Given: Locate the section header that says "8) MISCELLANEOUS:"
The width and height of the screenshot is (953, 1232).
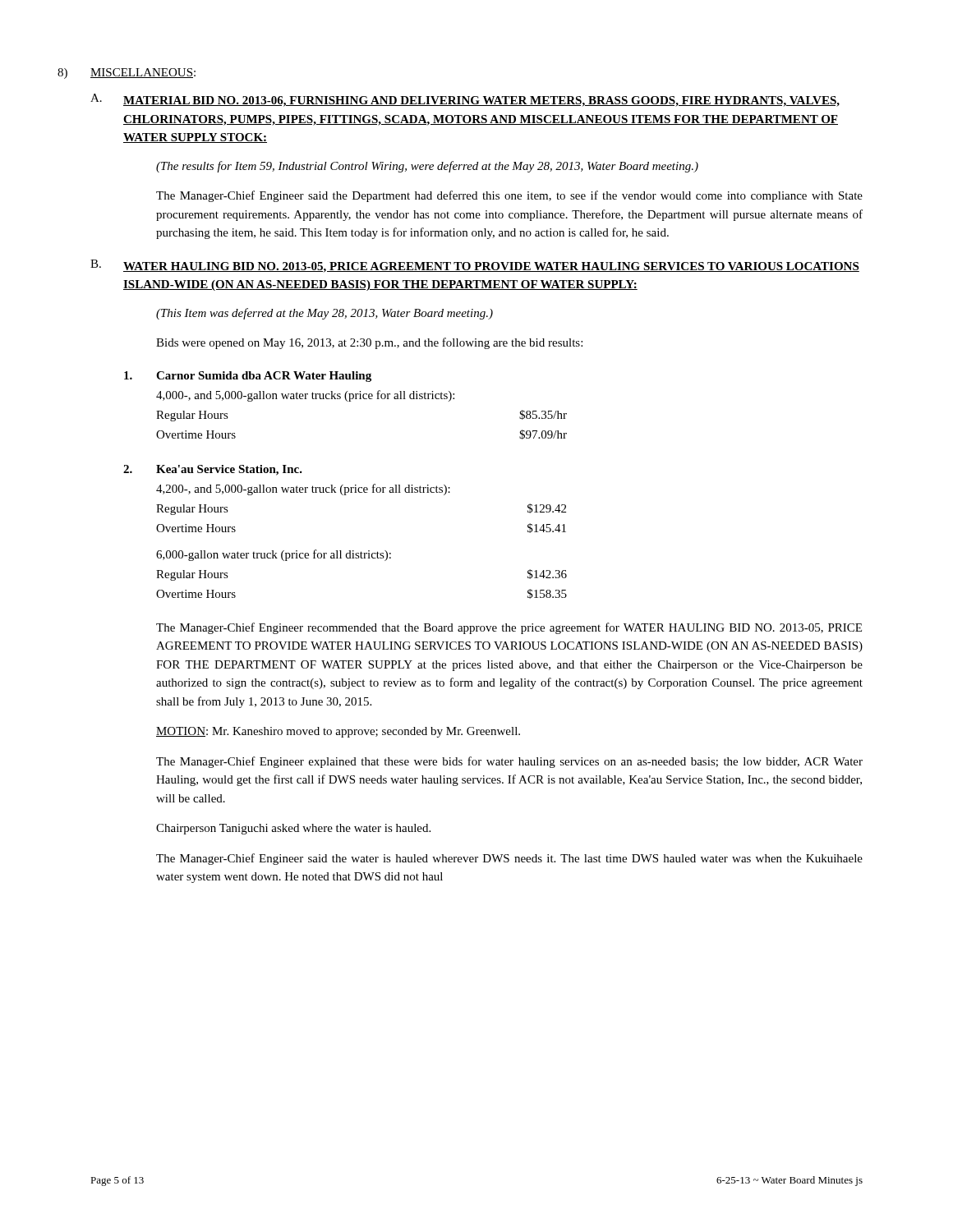Looking at the screenshot, I should point(143,73).
